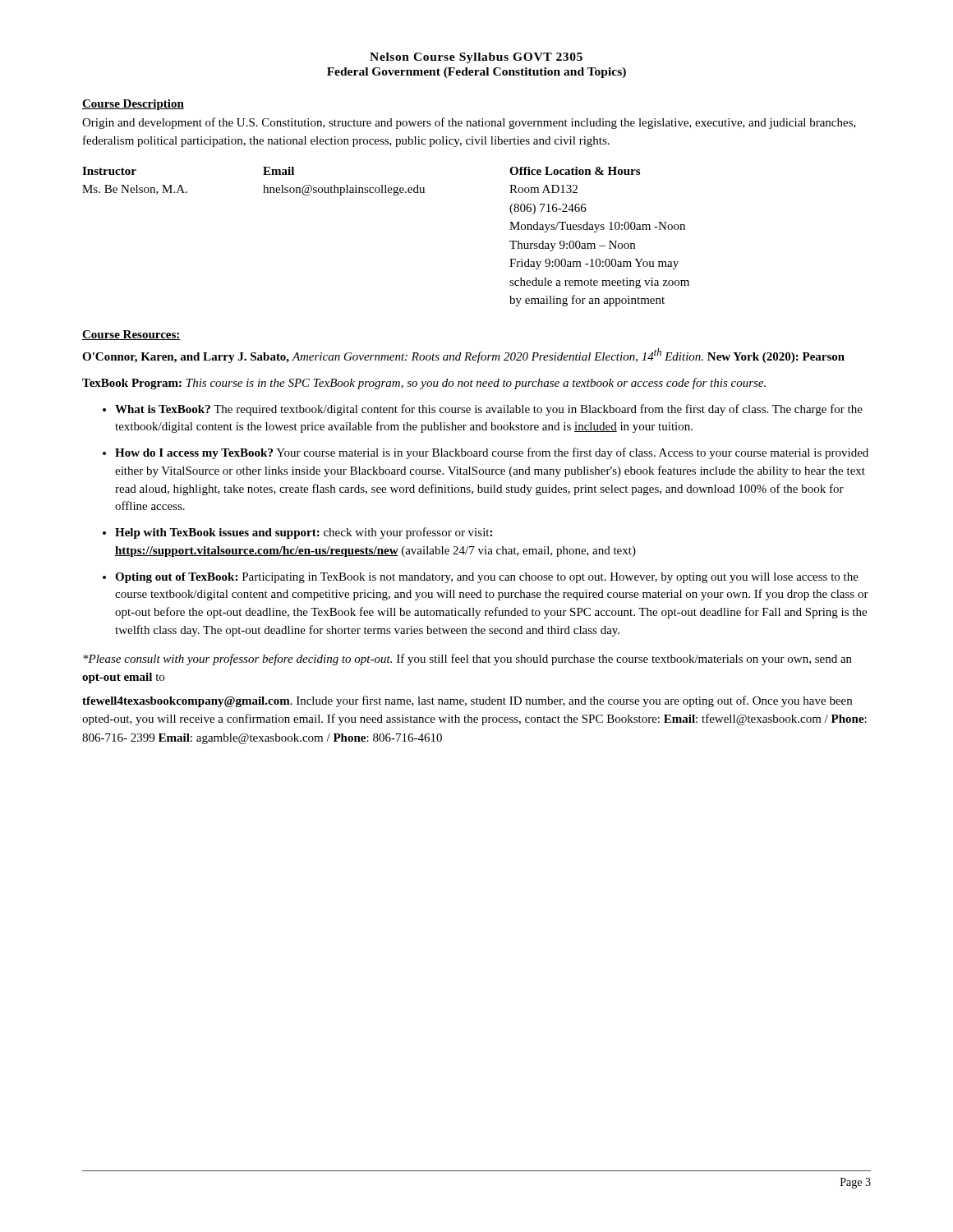Where is the passage that starts "Origin and development of the U.S. Constitution,"?
Viewport: 953px width, 1232px height.
tap(469, 131)
